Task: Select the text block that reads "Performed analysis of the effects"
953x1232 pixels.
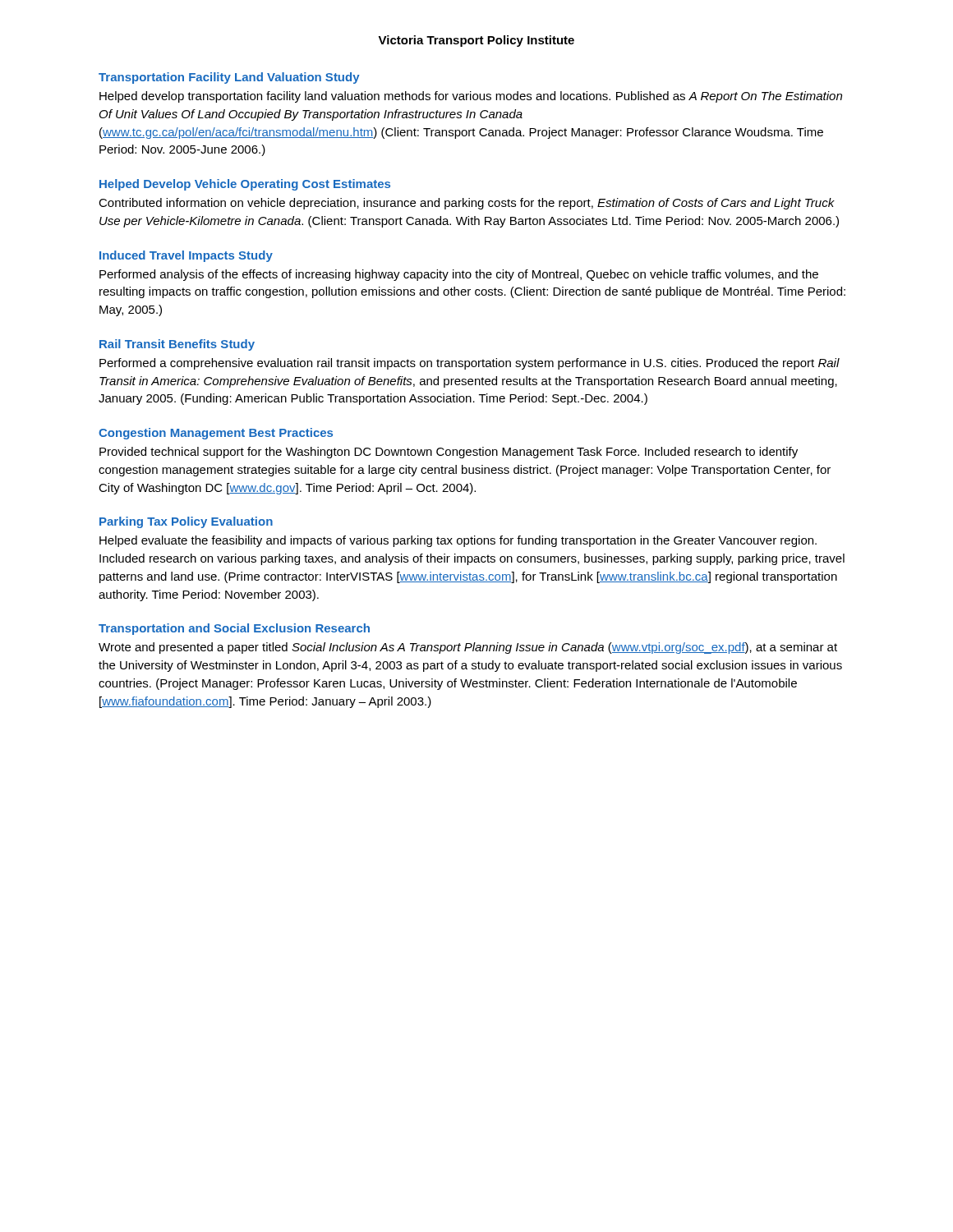Action: (x=472, y=291)
